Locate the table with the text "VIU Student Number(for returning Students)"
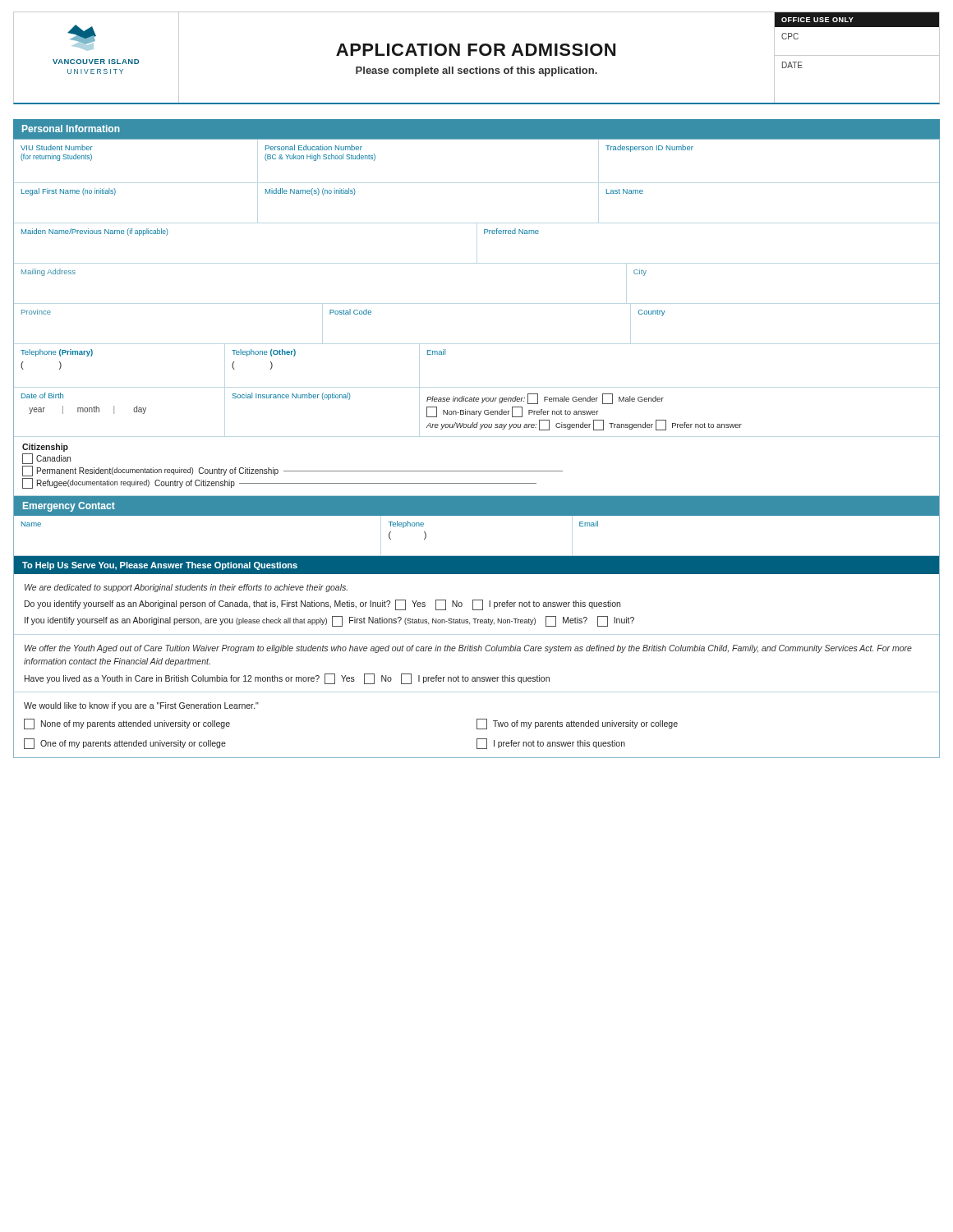 click(476, 161)
